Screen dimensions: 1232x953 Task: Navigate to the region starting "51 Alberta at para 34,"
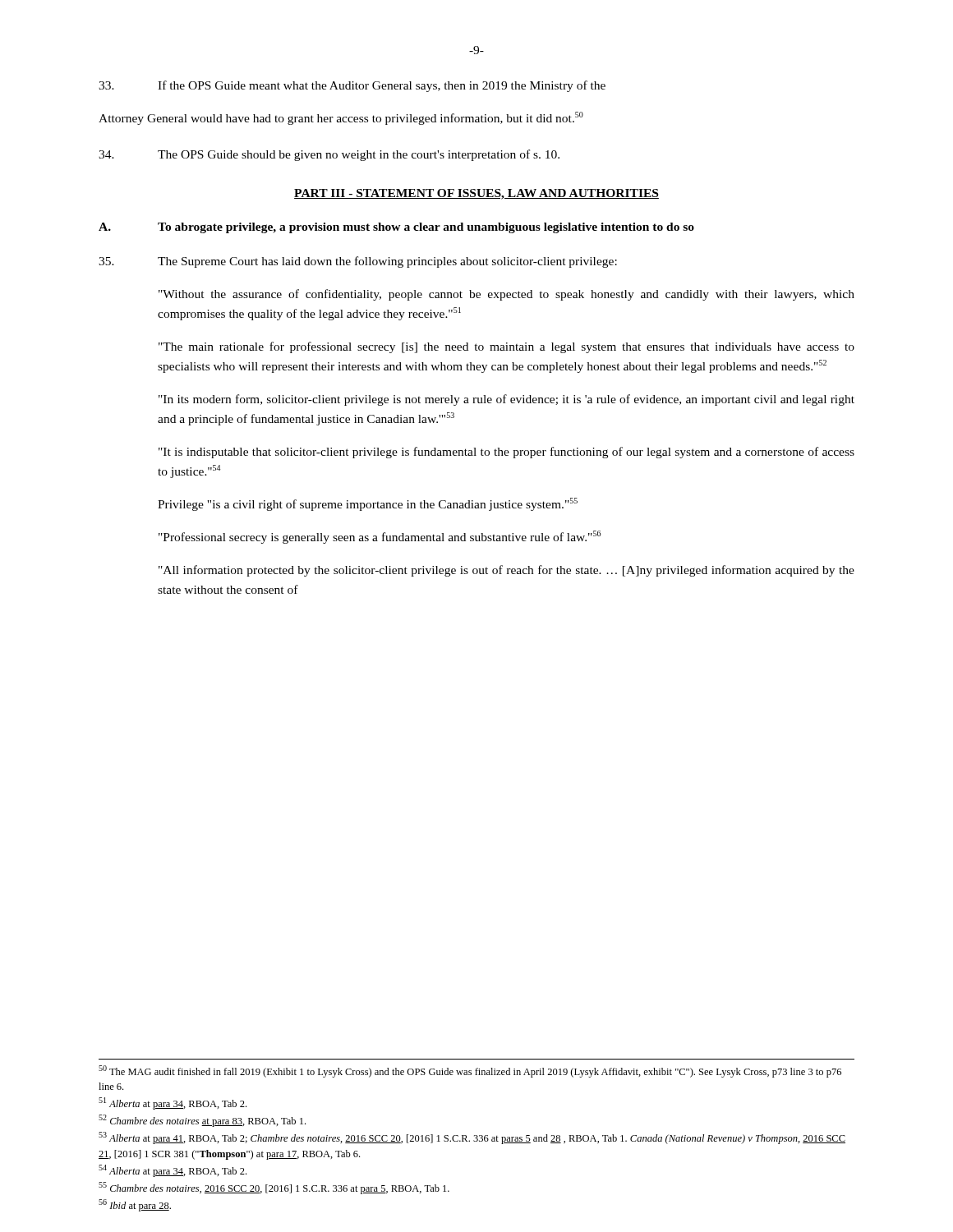(x=173, y=1103)
